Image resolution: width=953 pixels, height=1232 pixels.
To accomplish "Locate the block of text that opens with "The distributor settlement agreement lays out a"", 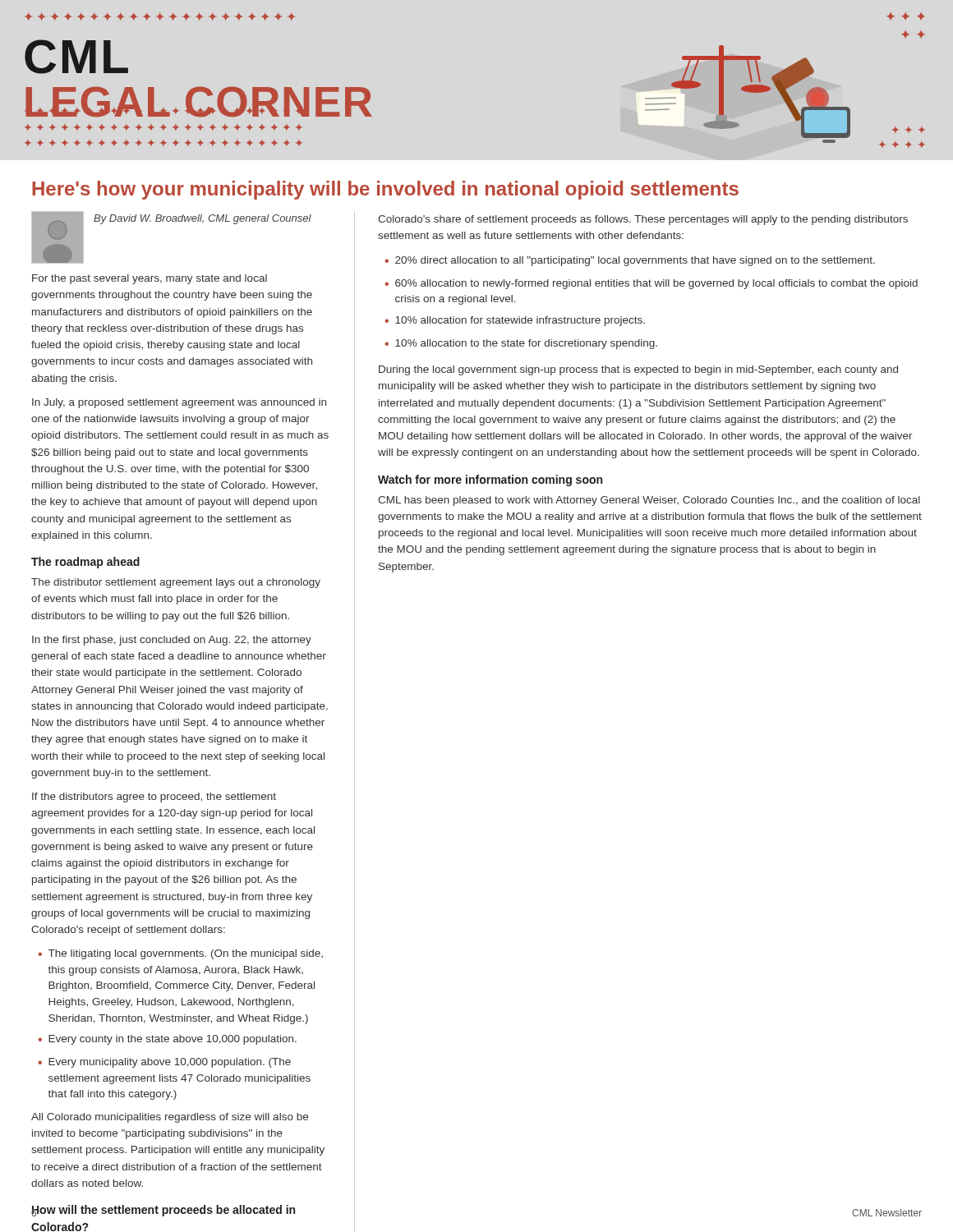I will 176,599.
